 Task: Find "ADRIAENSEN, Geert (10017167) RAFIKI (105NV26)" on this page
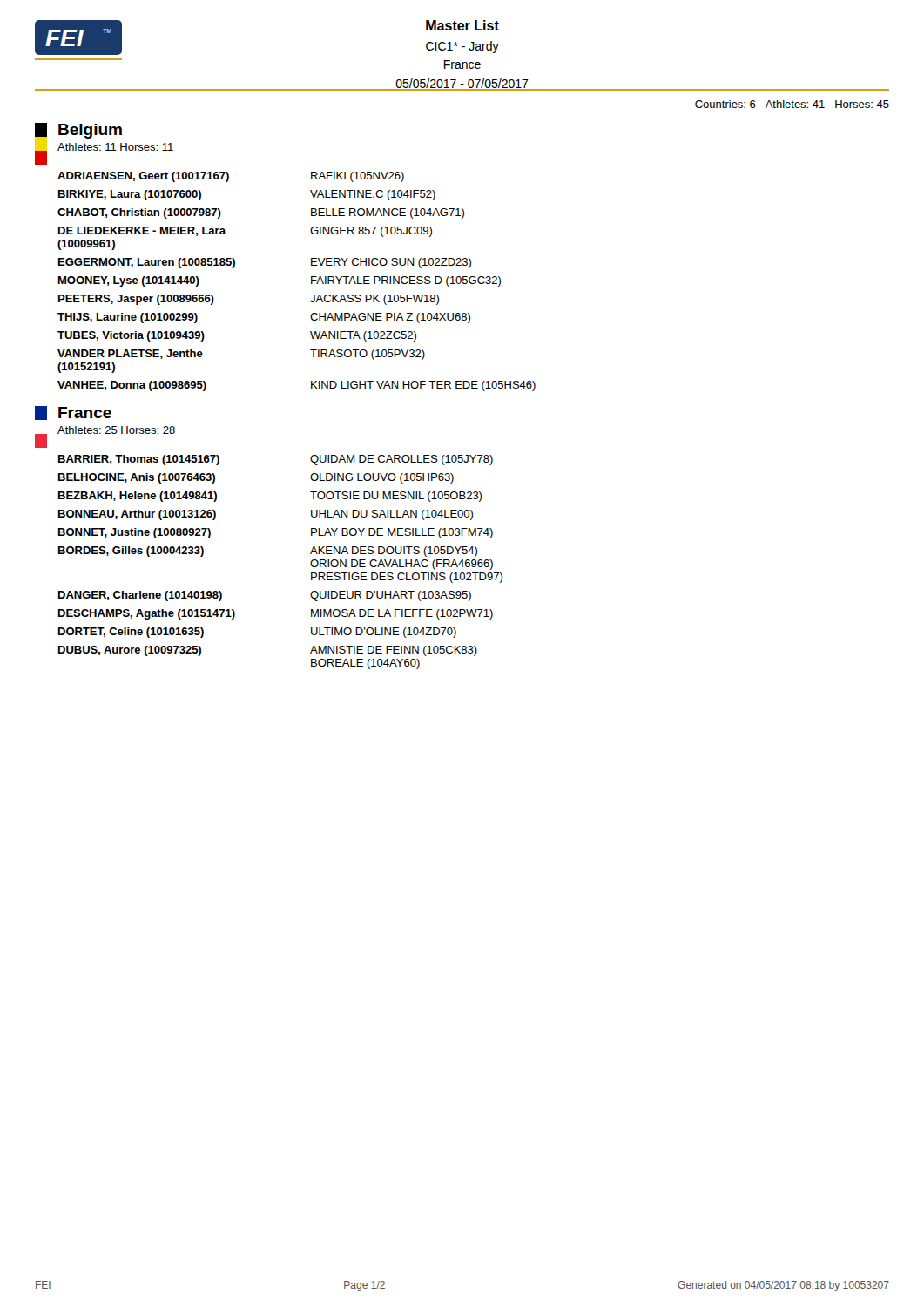click(231, 176)
